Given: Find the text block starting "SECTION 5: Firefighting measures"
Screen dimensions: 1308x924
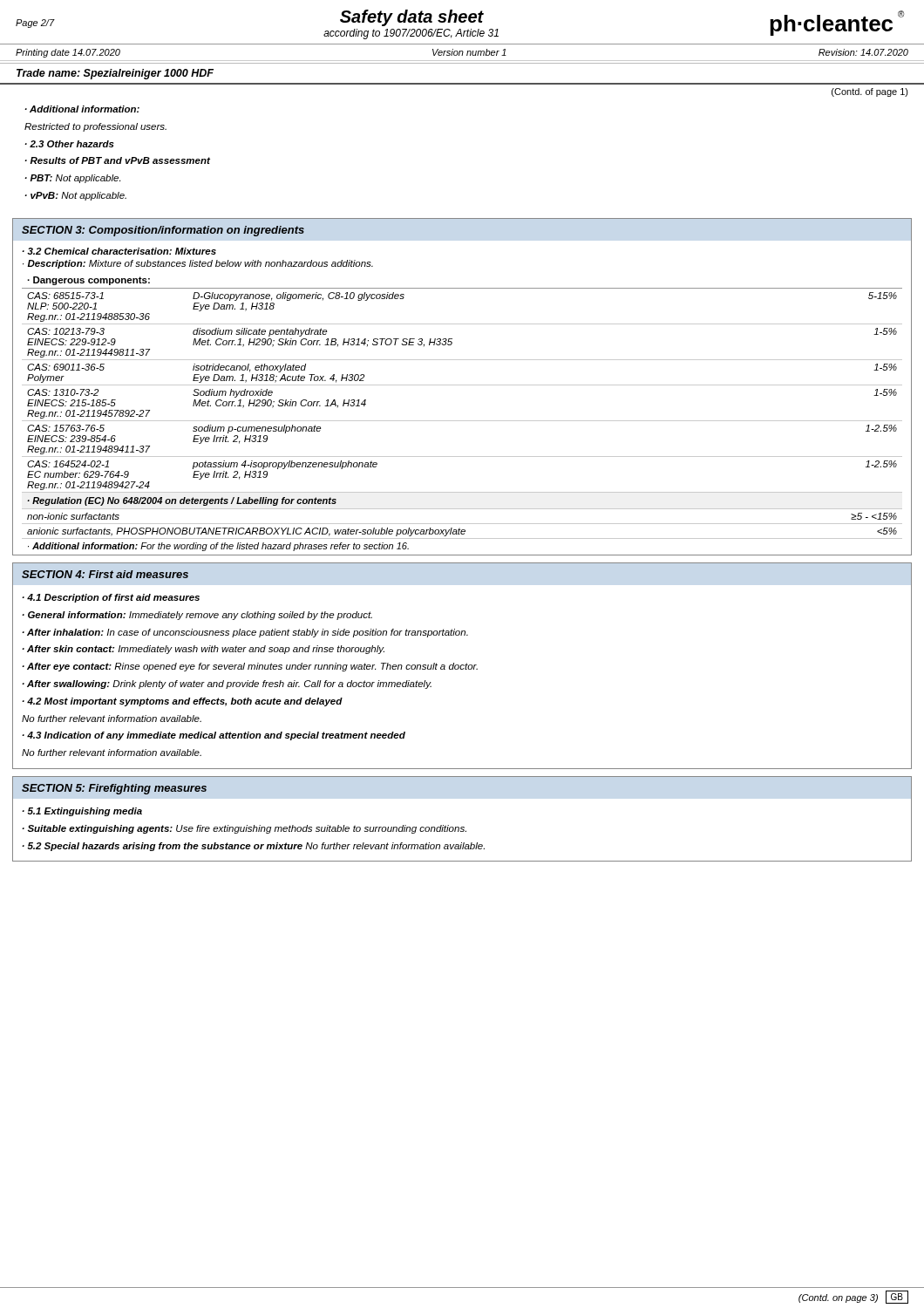Looking at the screenshot, I should [x=114, y=788].
